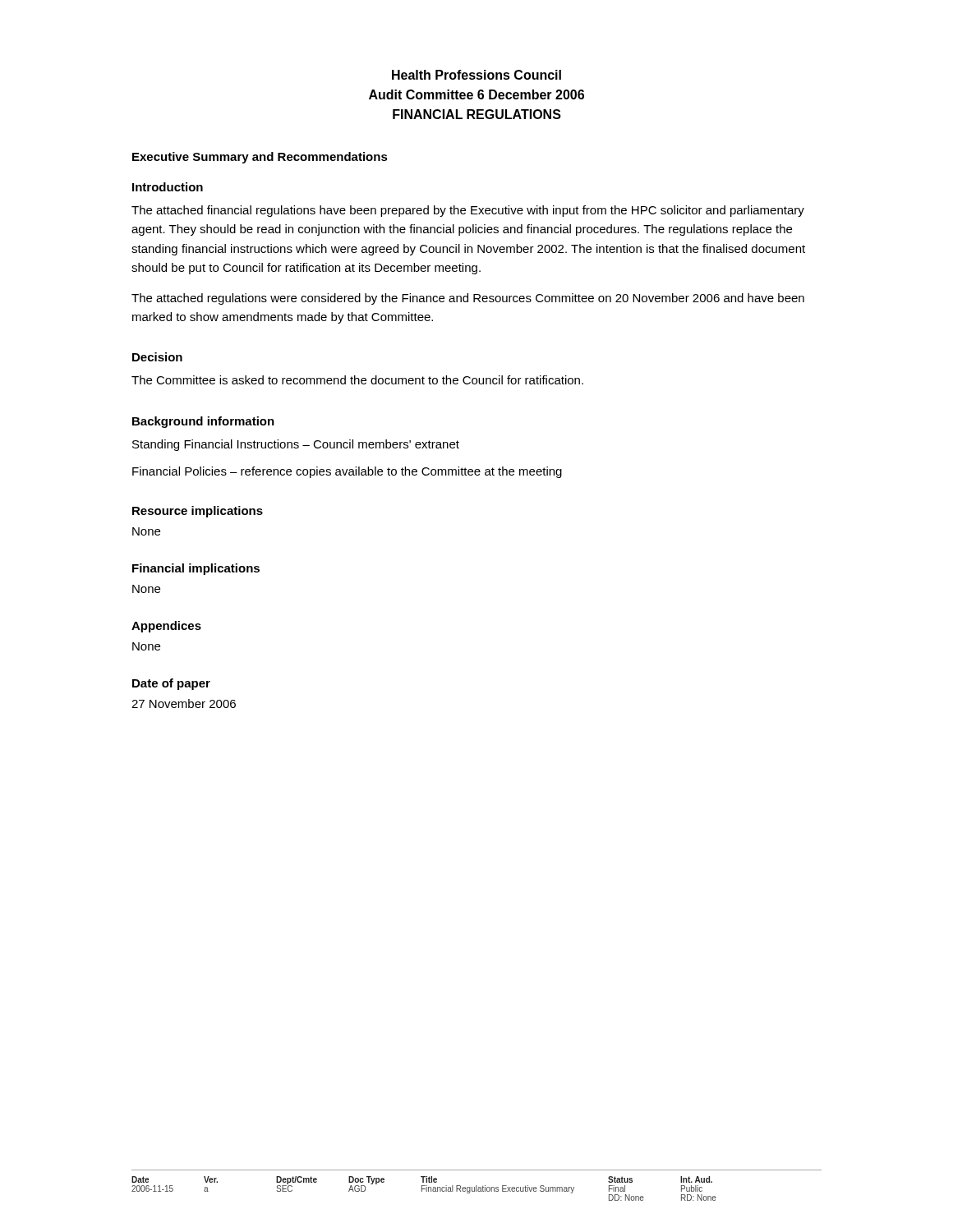Viewport: 953px width, 1232px height.
Task: Find the section header with the text "Background information"
Action: pos(203,421)
